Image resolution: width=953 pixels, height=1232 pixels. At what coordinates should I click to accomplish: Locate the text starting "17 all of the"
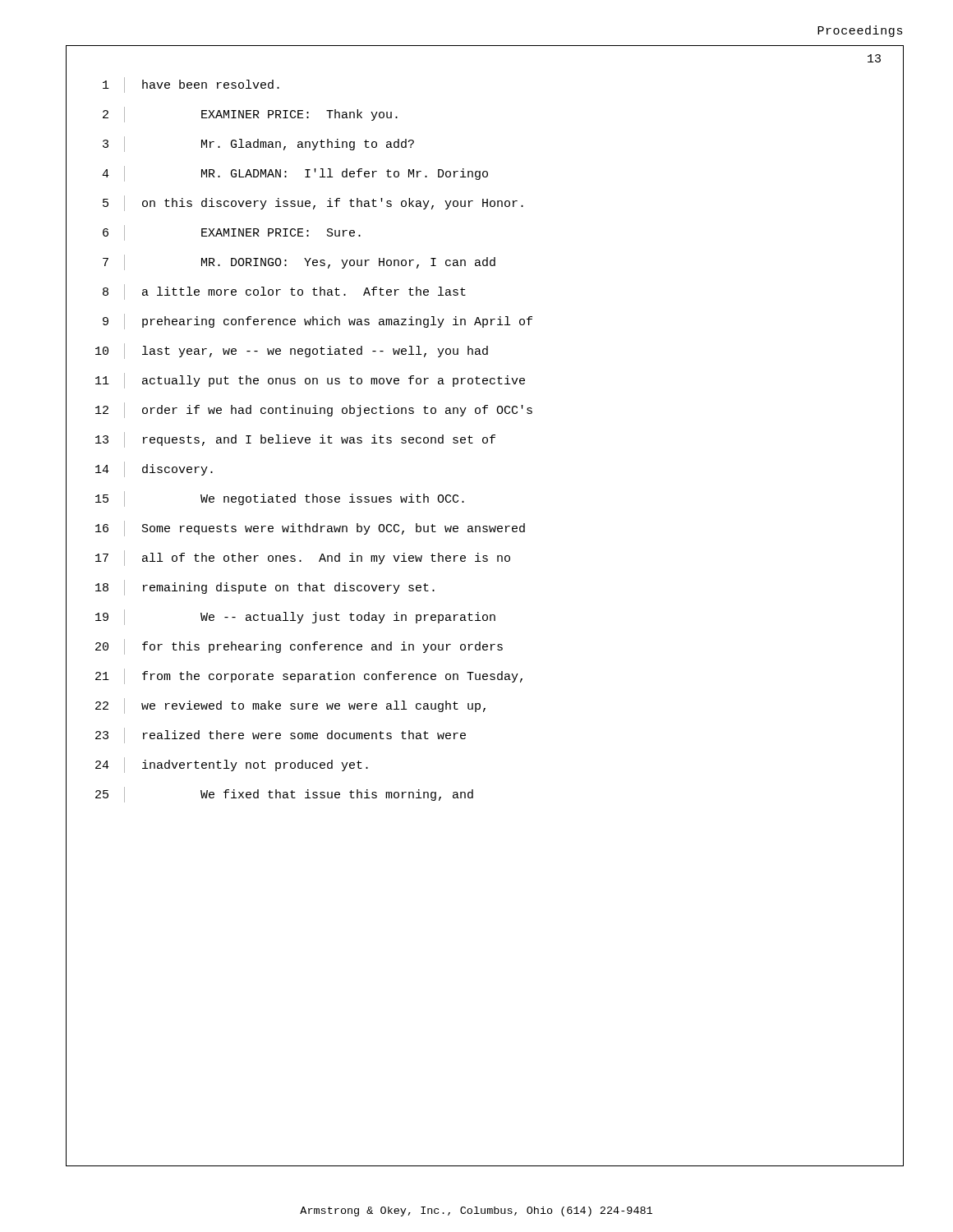pos(485,558)
